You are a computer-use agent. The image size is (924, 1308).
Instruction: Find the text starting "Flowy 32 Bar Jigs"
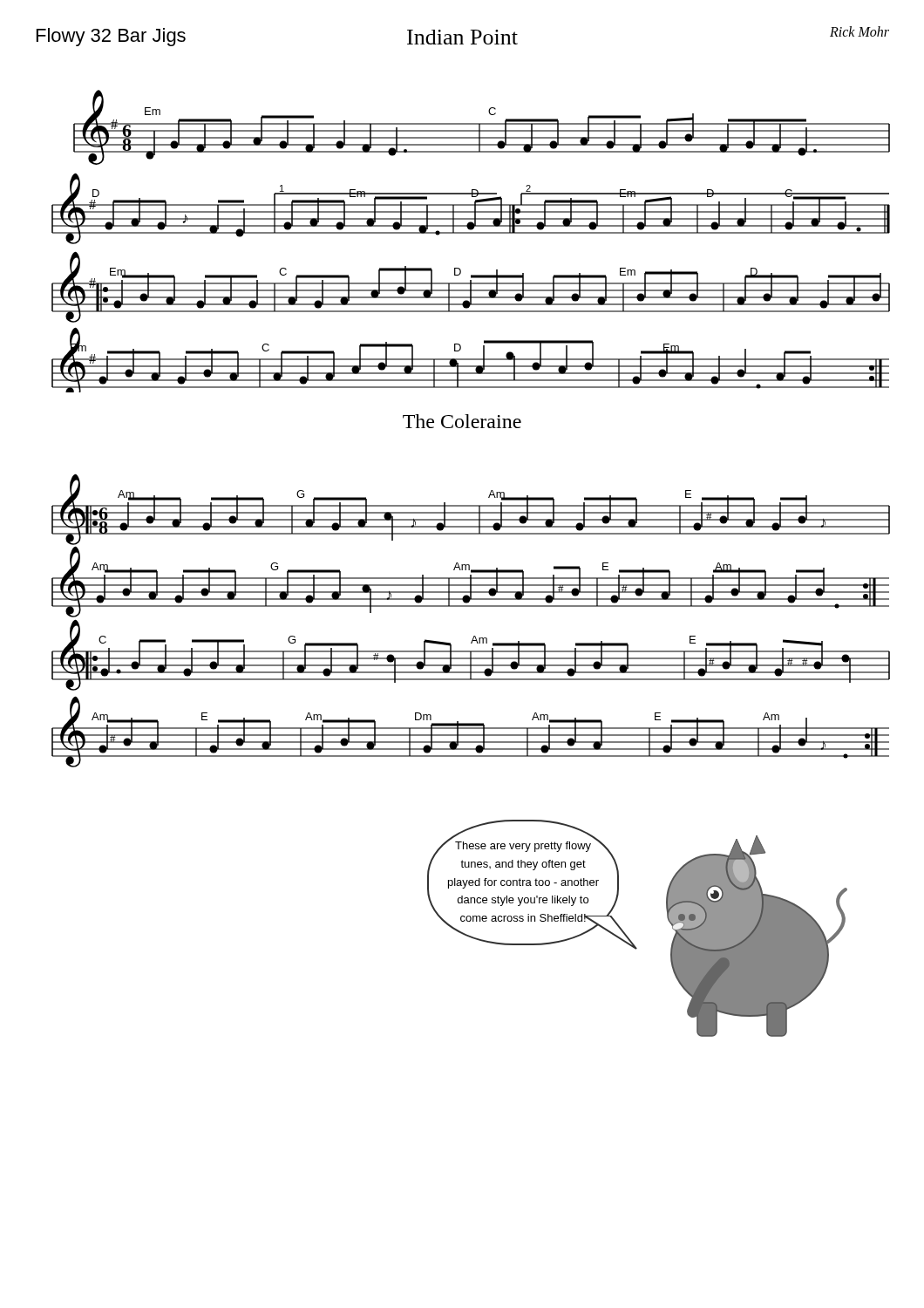(x=111, y=35)
